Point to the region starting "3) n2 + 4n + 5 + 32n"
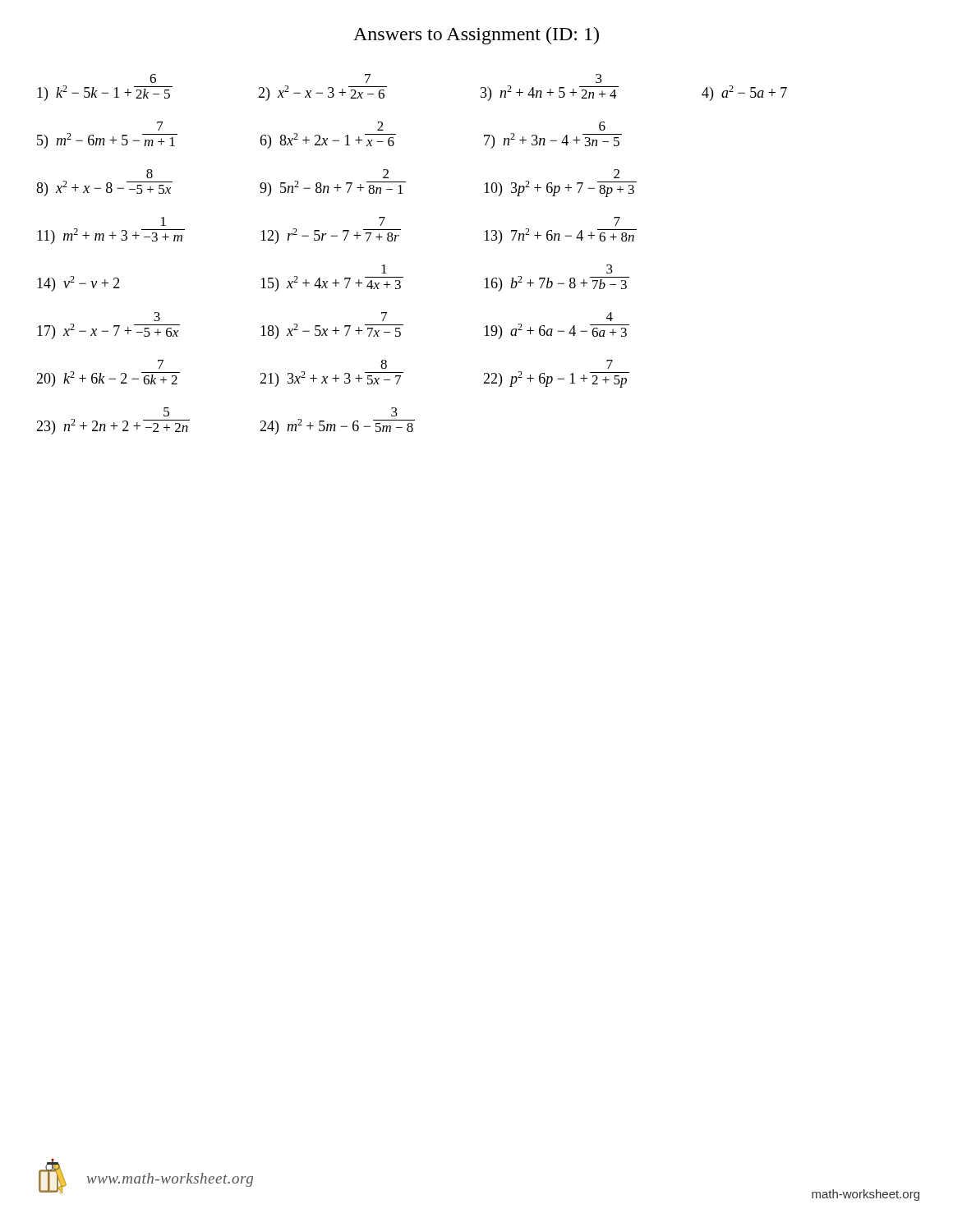The height and width of the screenshot is (1232, 953). (x=549, y=86)
